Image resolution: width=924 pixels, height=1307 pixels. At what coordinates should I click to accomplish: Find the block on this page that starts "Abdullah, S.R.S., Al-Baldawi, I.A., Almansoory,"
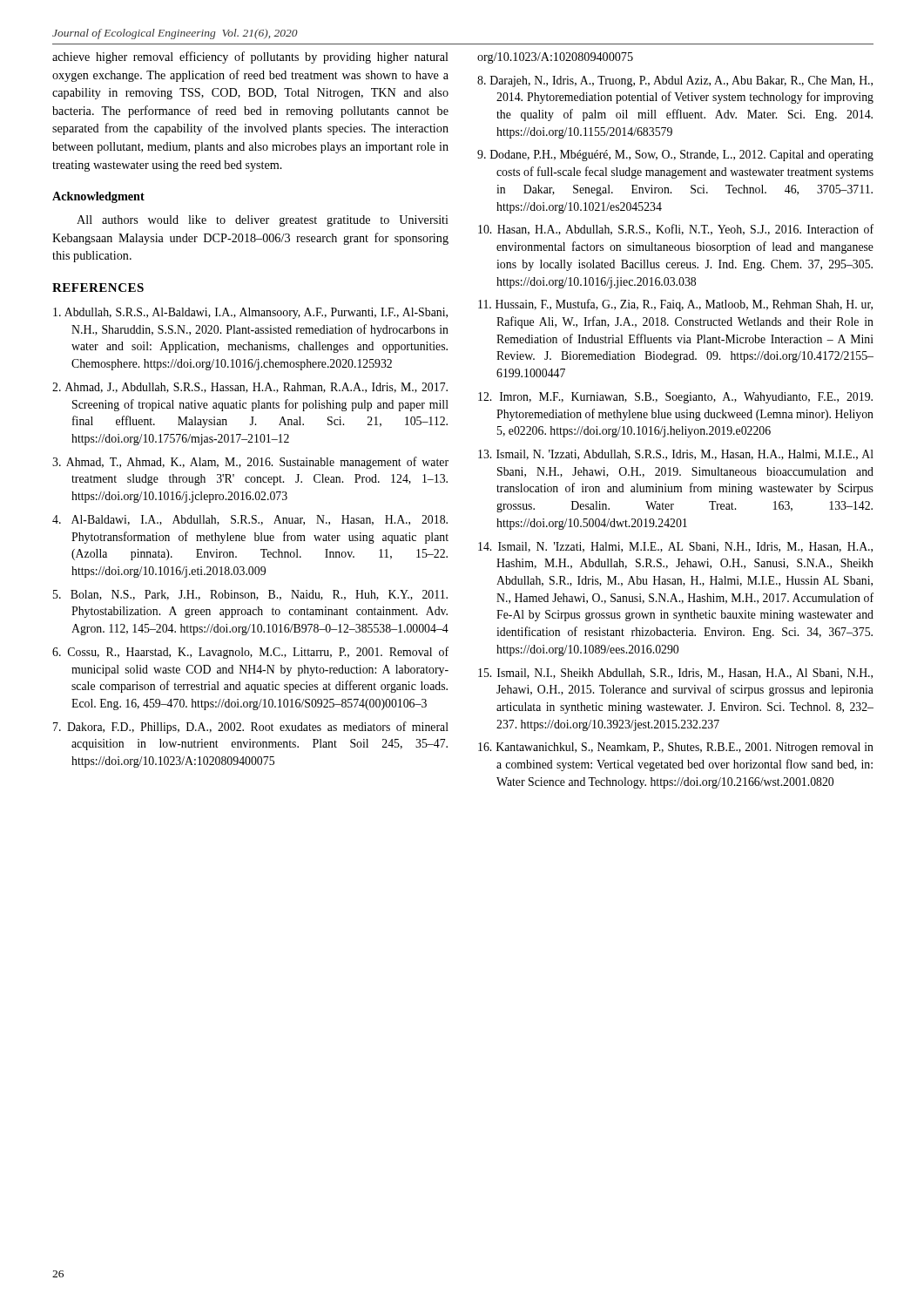point(250,338)
